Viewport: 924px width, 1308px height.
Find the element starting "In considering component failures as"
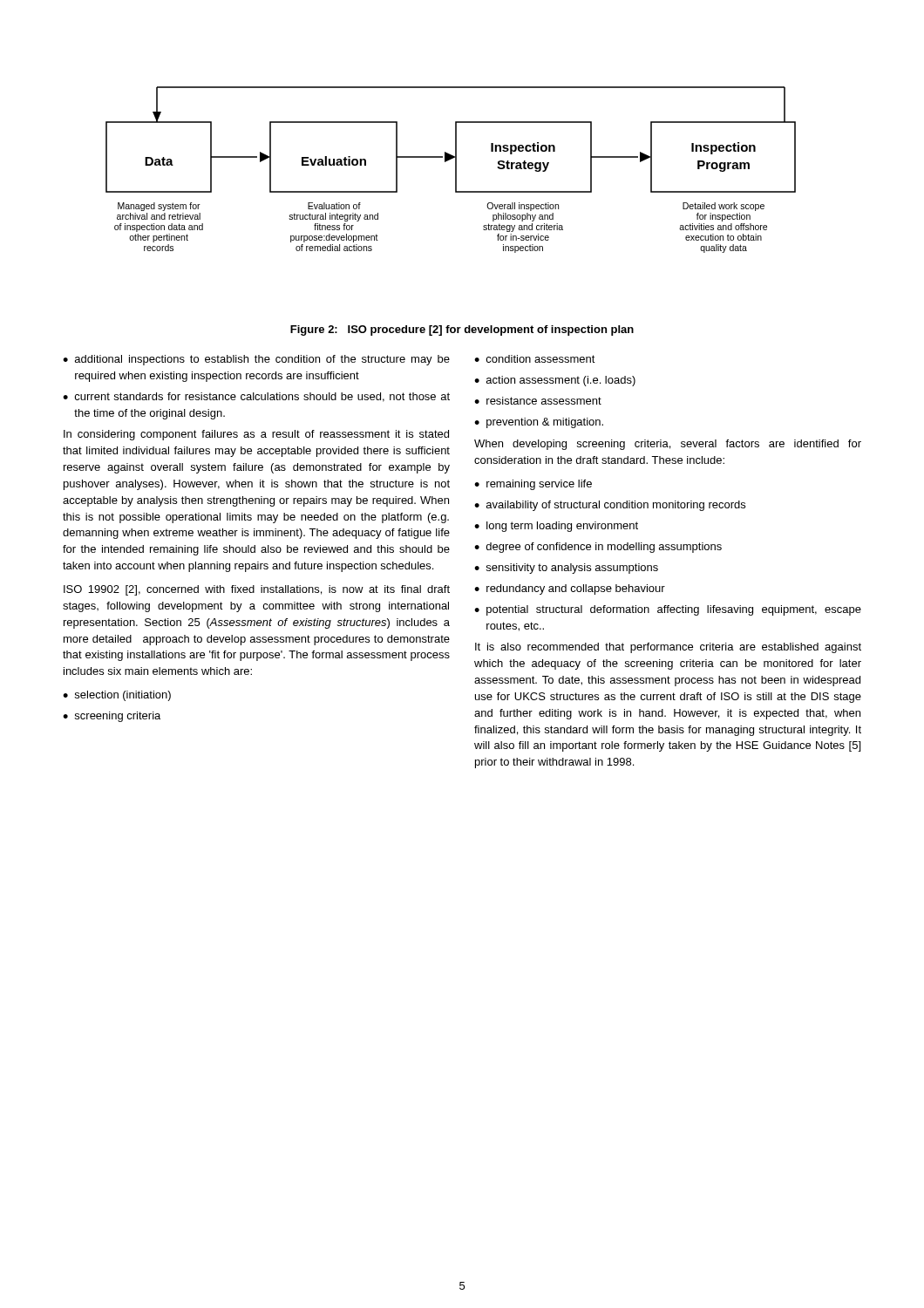(x=256, y=500)
